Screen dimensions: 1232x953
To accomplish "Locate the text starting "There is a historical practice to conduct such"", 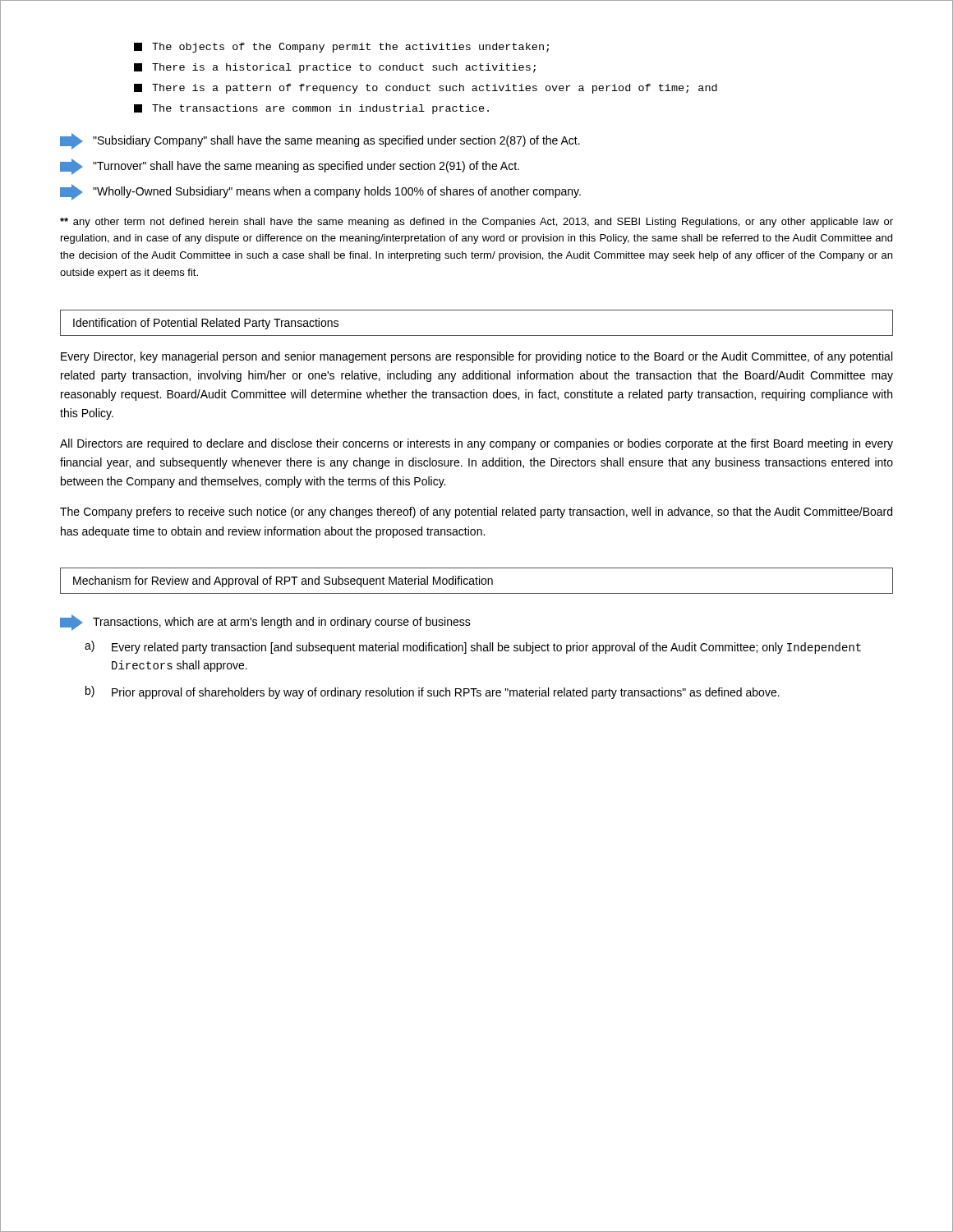I will point(336,68).
